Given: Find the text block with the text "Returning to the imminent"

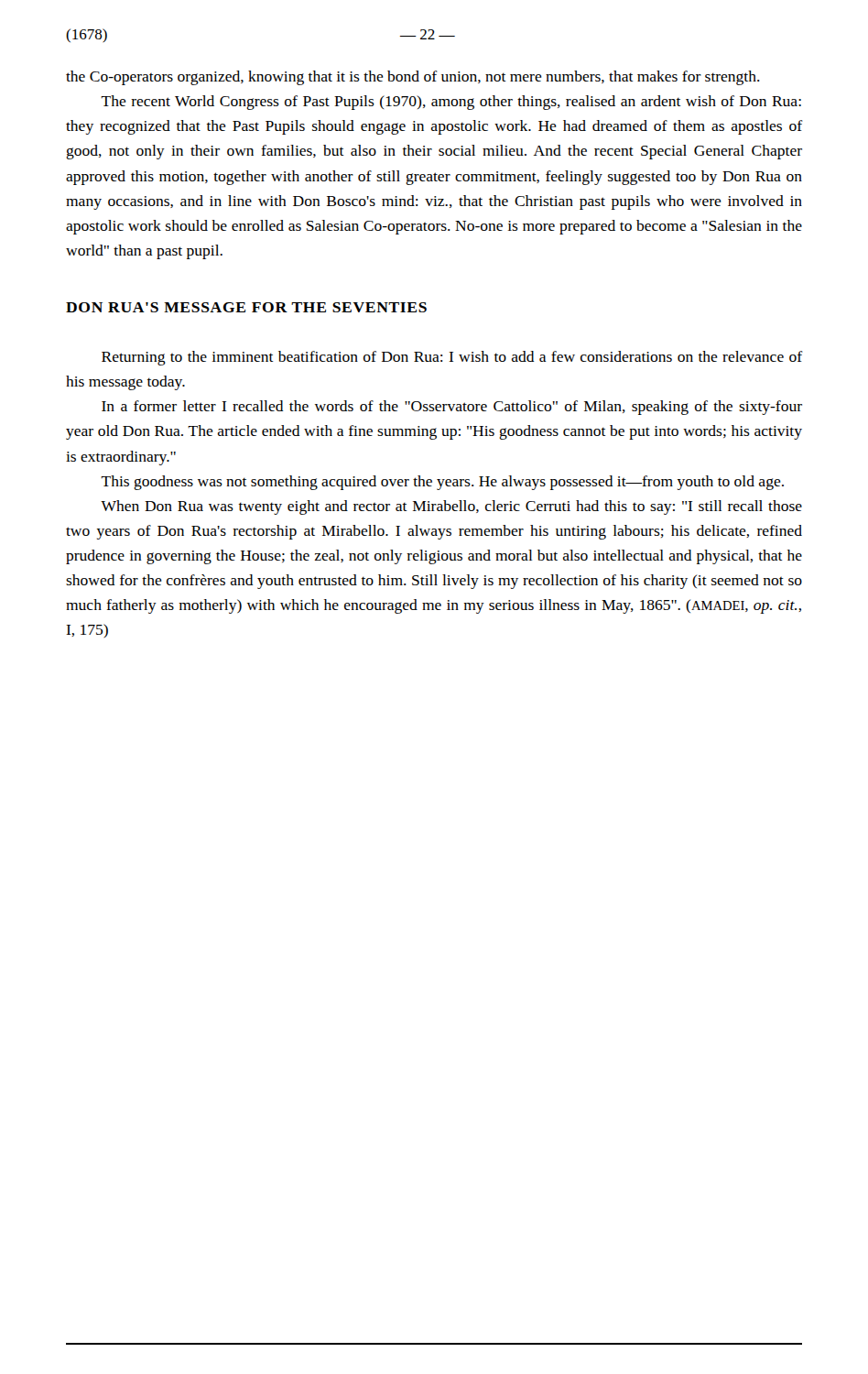Looking at the screenshot, I should click(434, 494).
